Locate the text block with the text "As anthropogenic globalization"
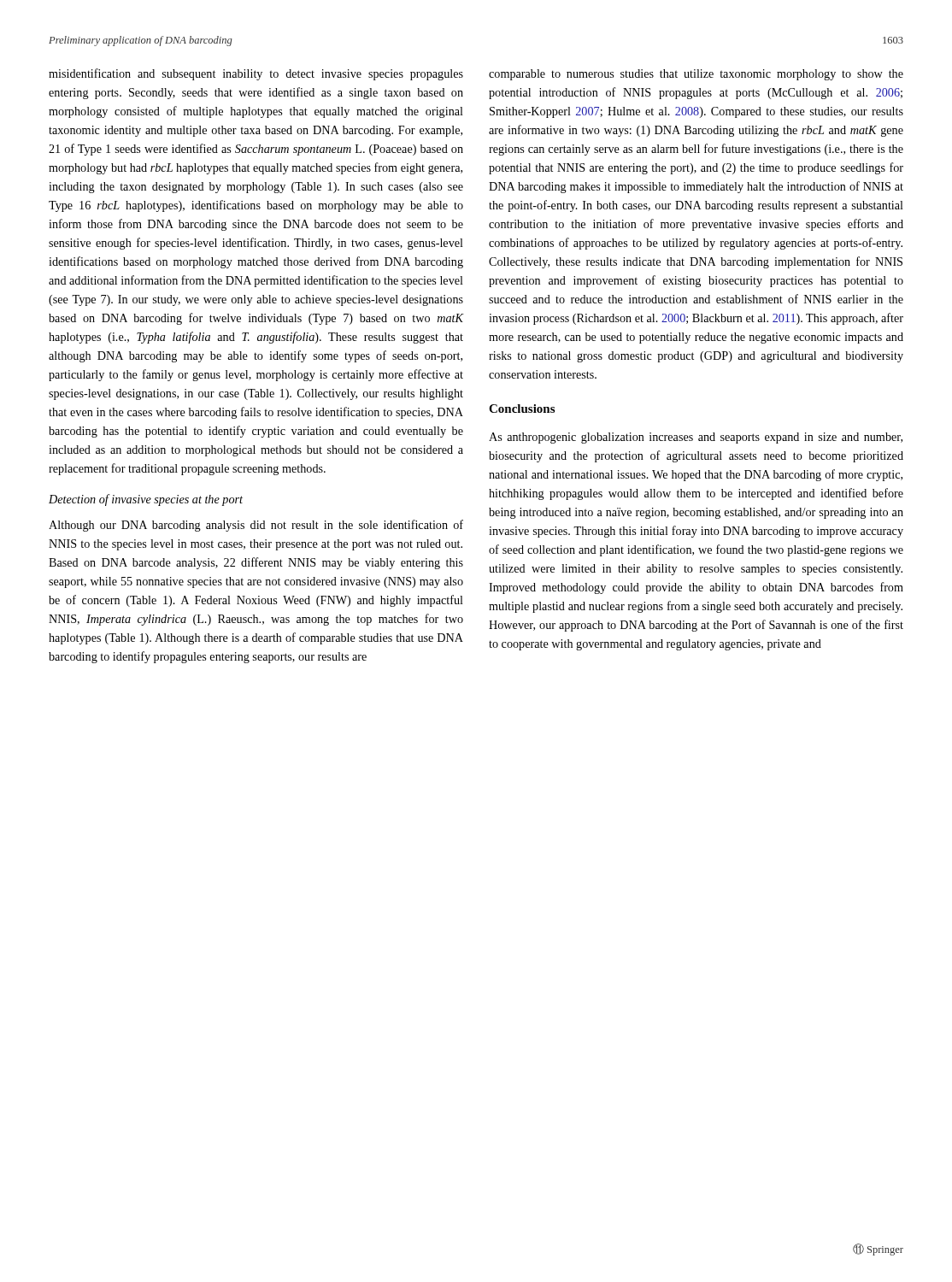This screenshot has height=1282, width=952. (696, 540)
